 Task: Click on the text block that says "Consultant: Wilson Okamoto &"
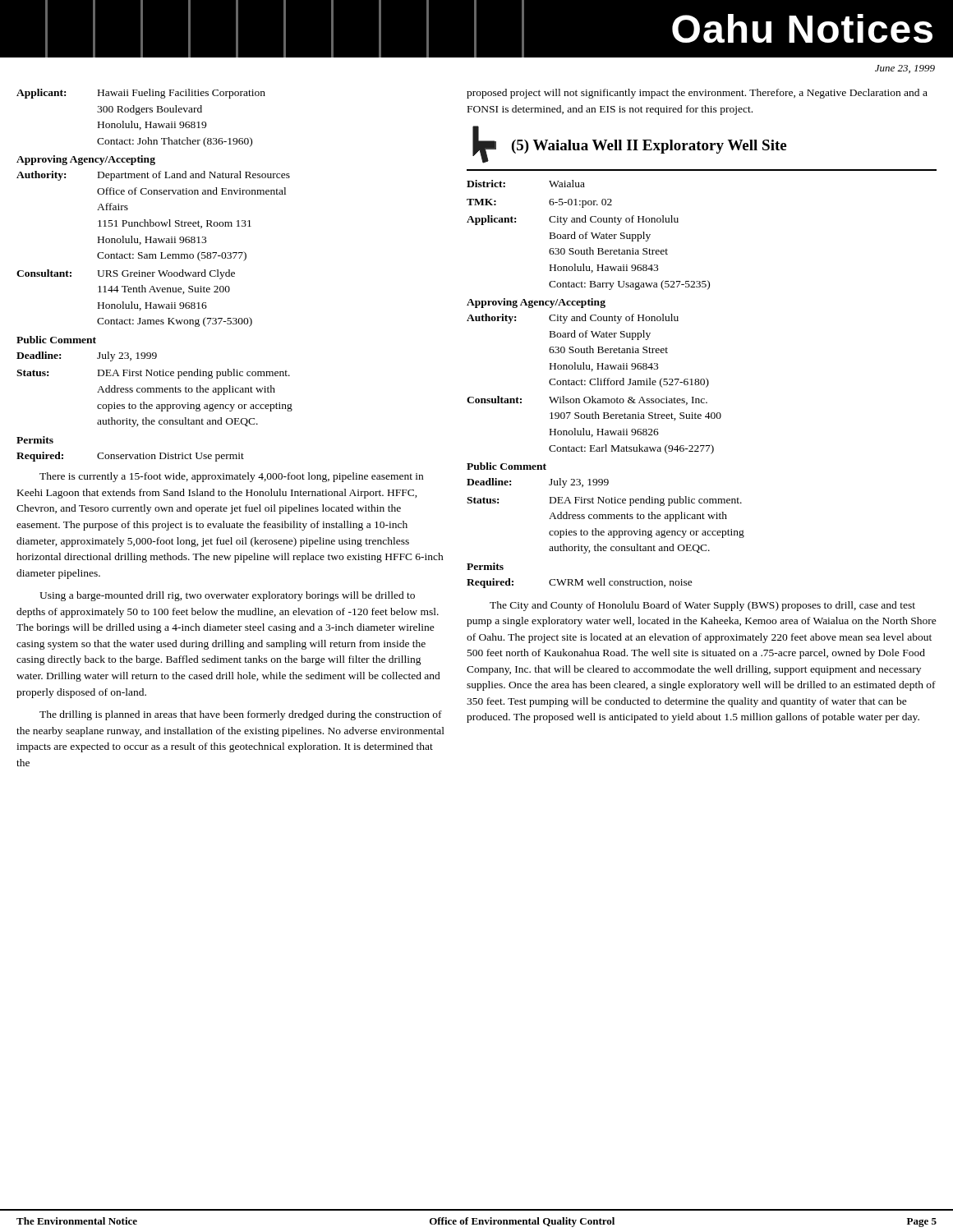point(594,424)
